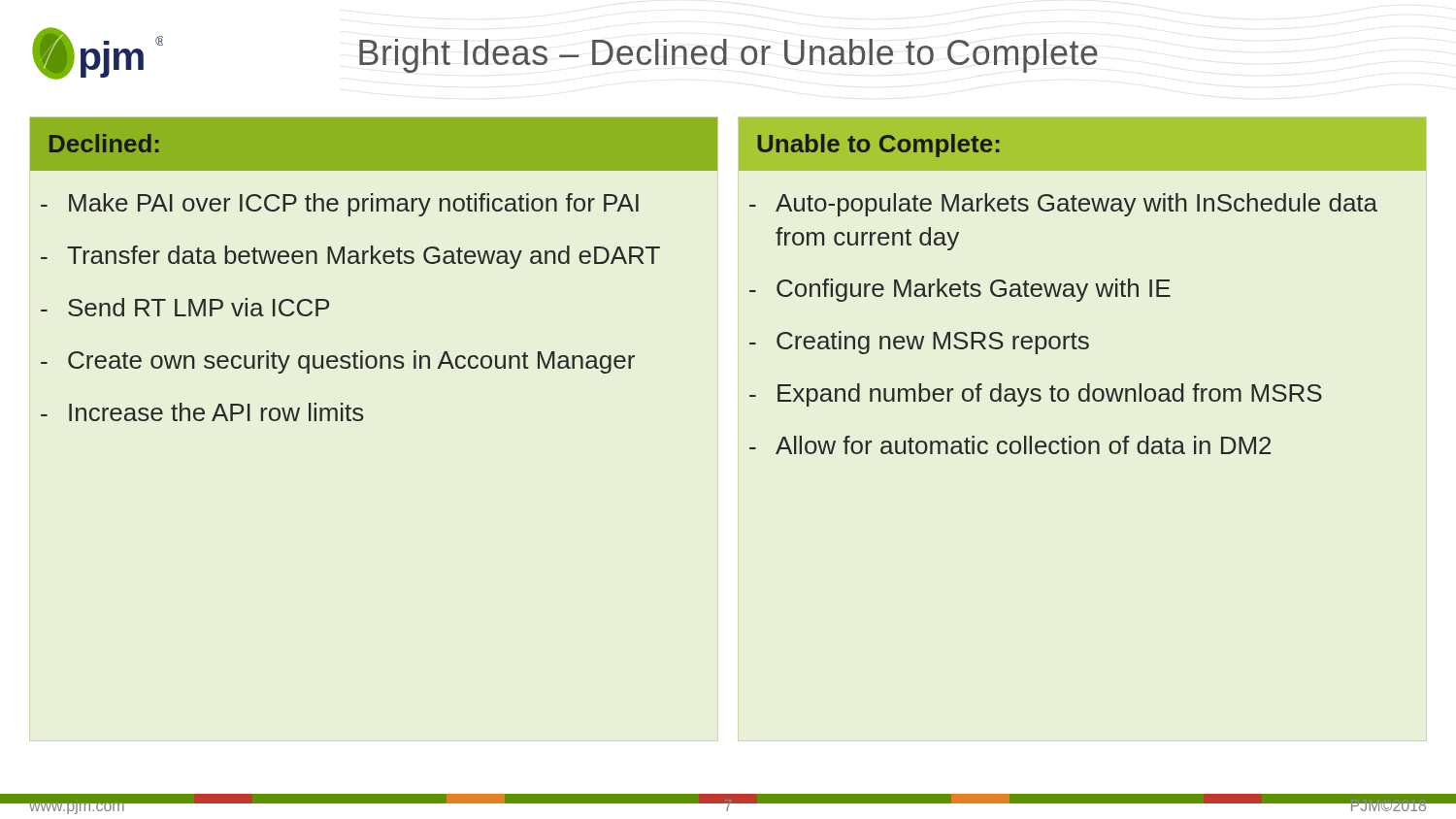Viewport: 1456px width, 819px height.
Task: Point to the text block starting "- Expand number of days to"
Action: (x=1082, y=394)
